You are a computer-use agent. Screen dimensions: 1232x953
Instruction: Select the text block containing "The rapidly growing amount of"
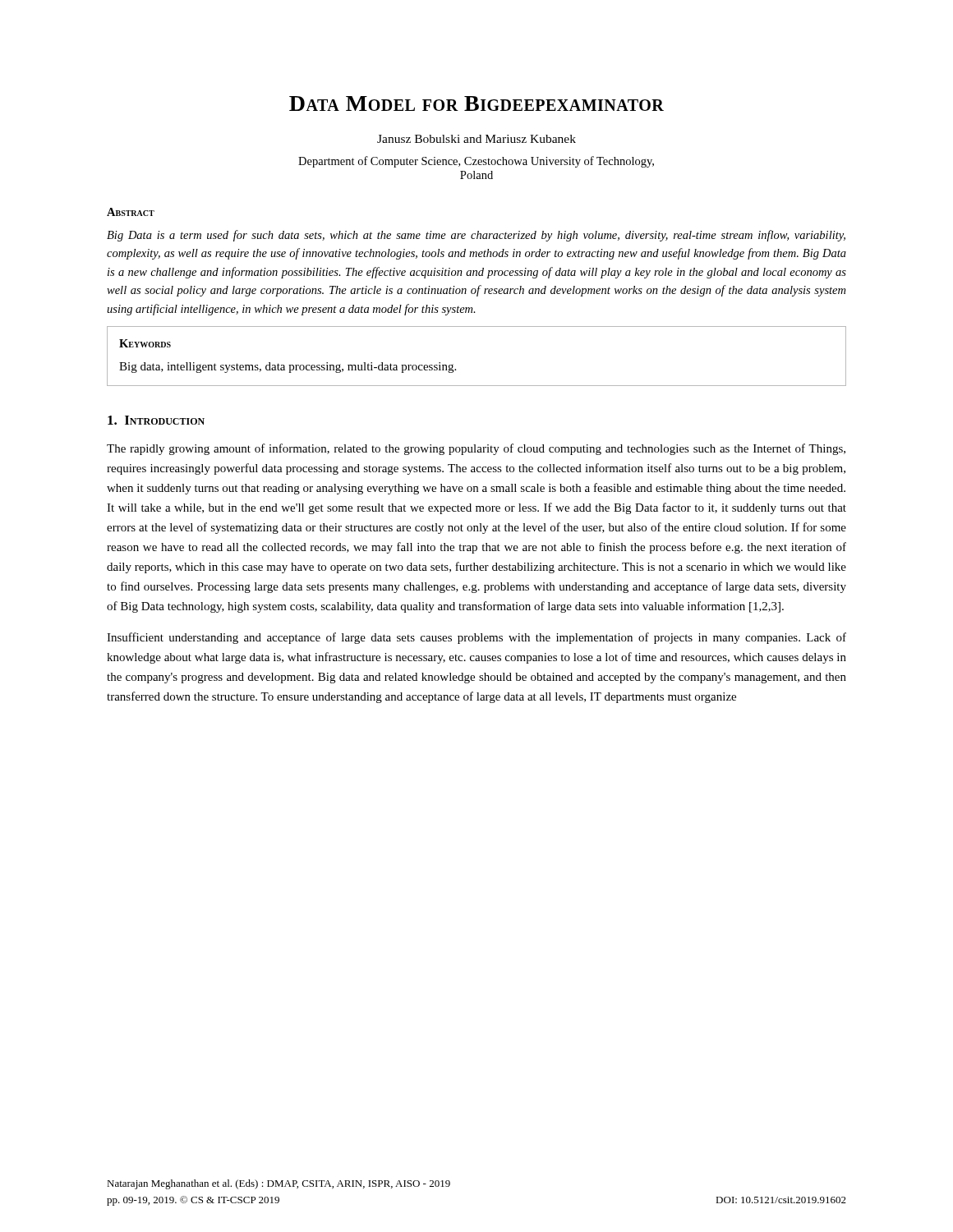(476, 527)
